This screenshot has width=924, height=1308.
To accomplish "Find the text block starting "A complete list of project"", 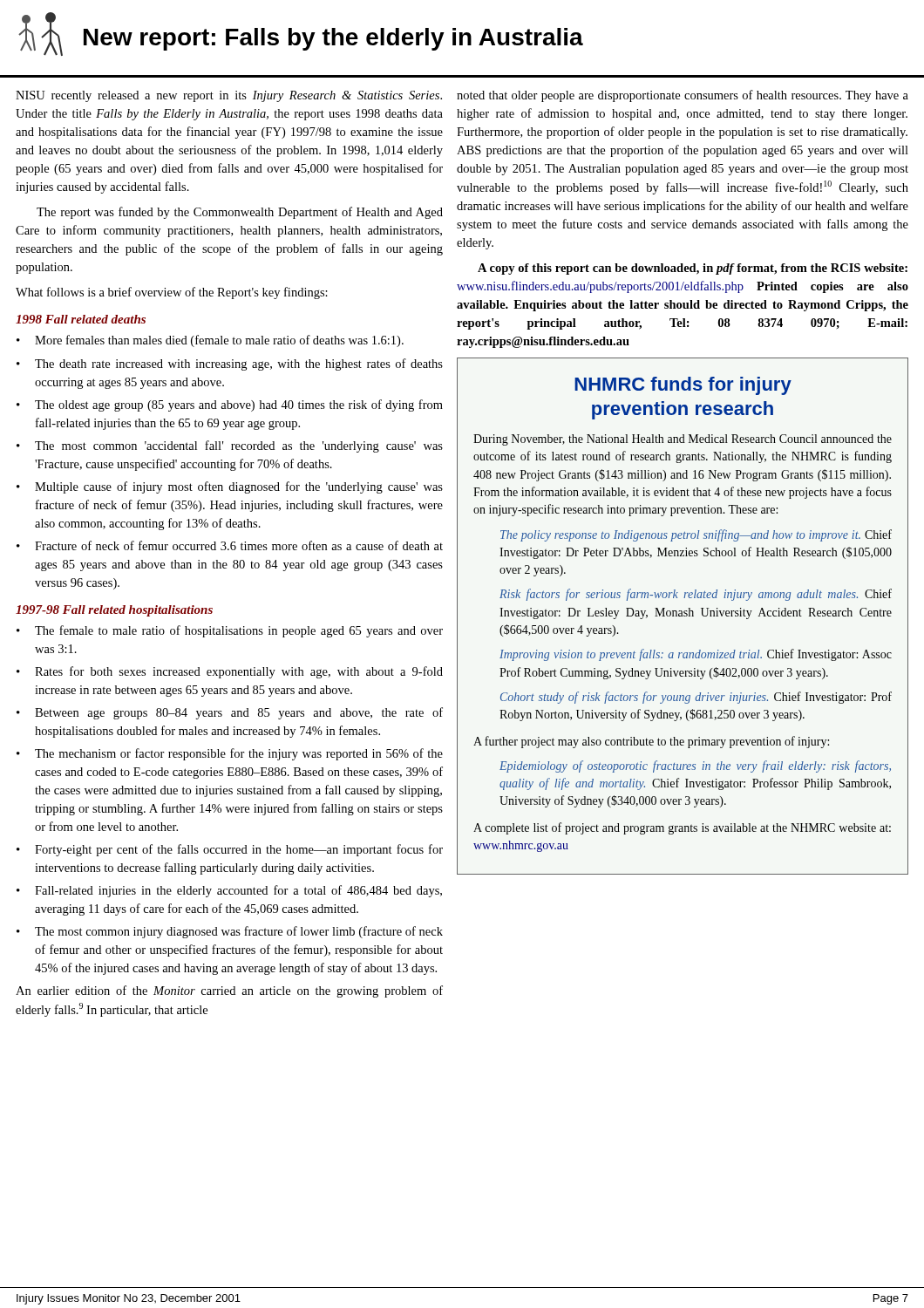I will (683, 837).
